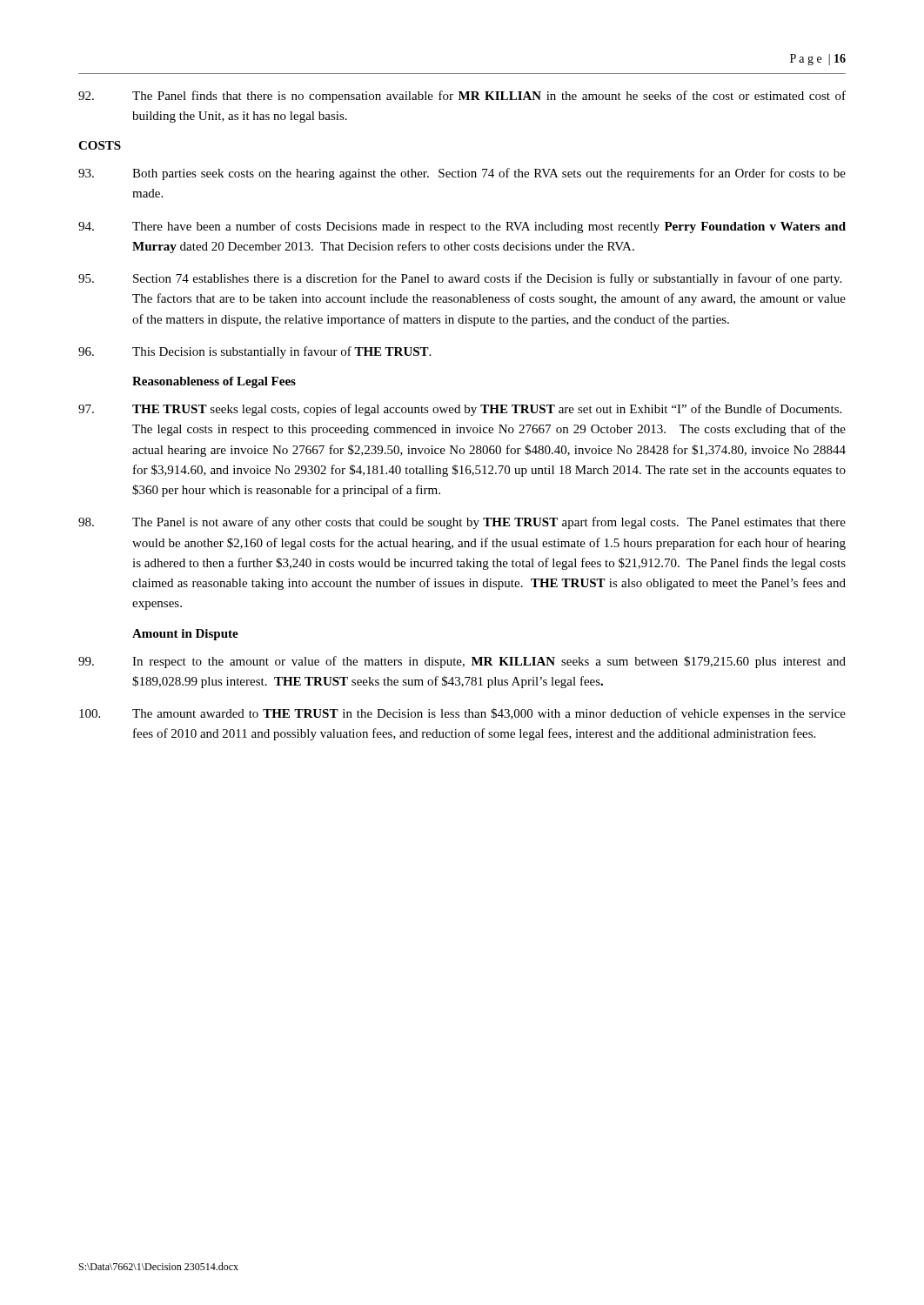924x1305 pixels.
Task: Click on the block starting "The amount awarded to THE TRUST in"
Action: (x=462, y=724)
